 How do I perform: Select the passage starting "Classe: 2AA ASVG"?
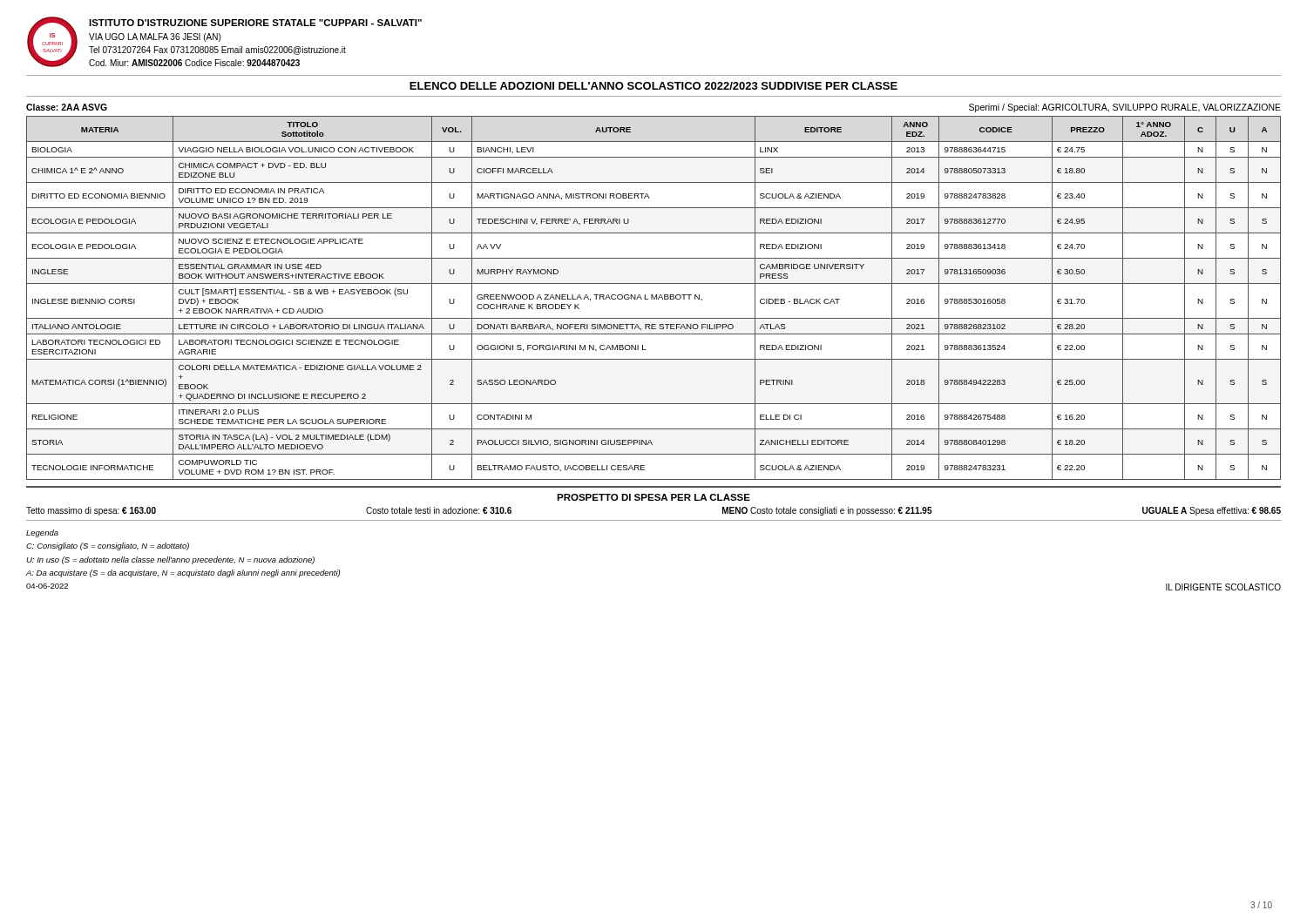(x=654, y=107)
